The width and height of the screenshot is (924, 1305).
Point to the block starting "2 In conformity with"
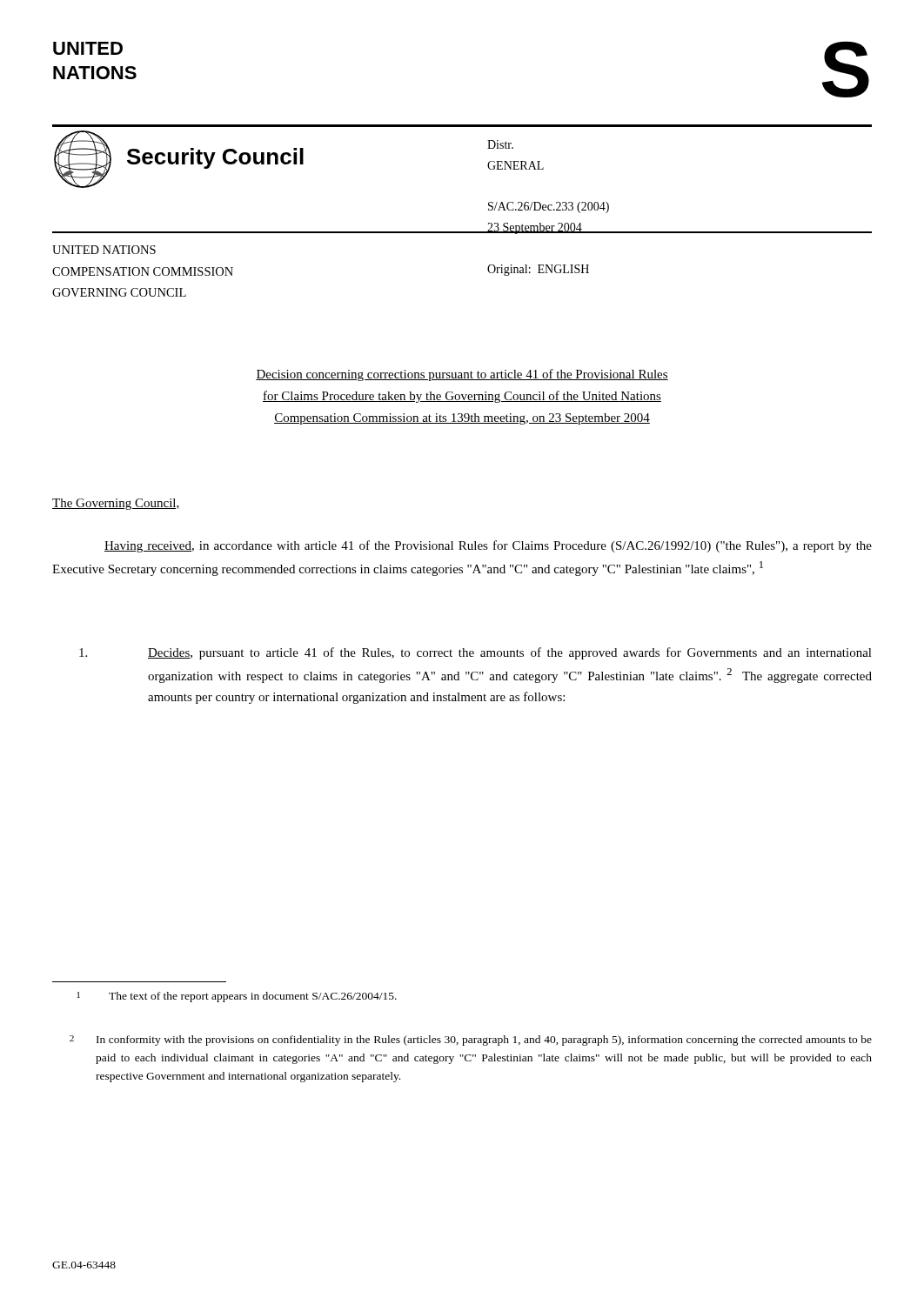462,1058
